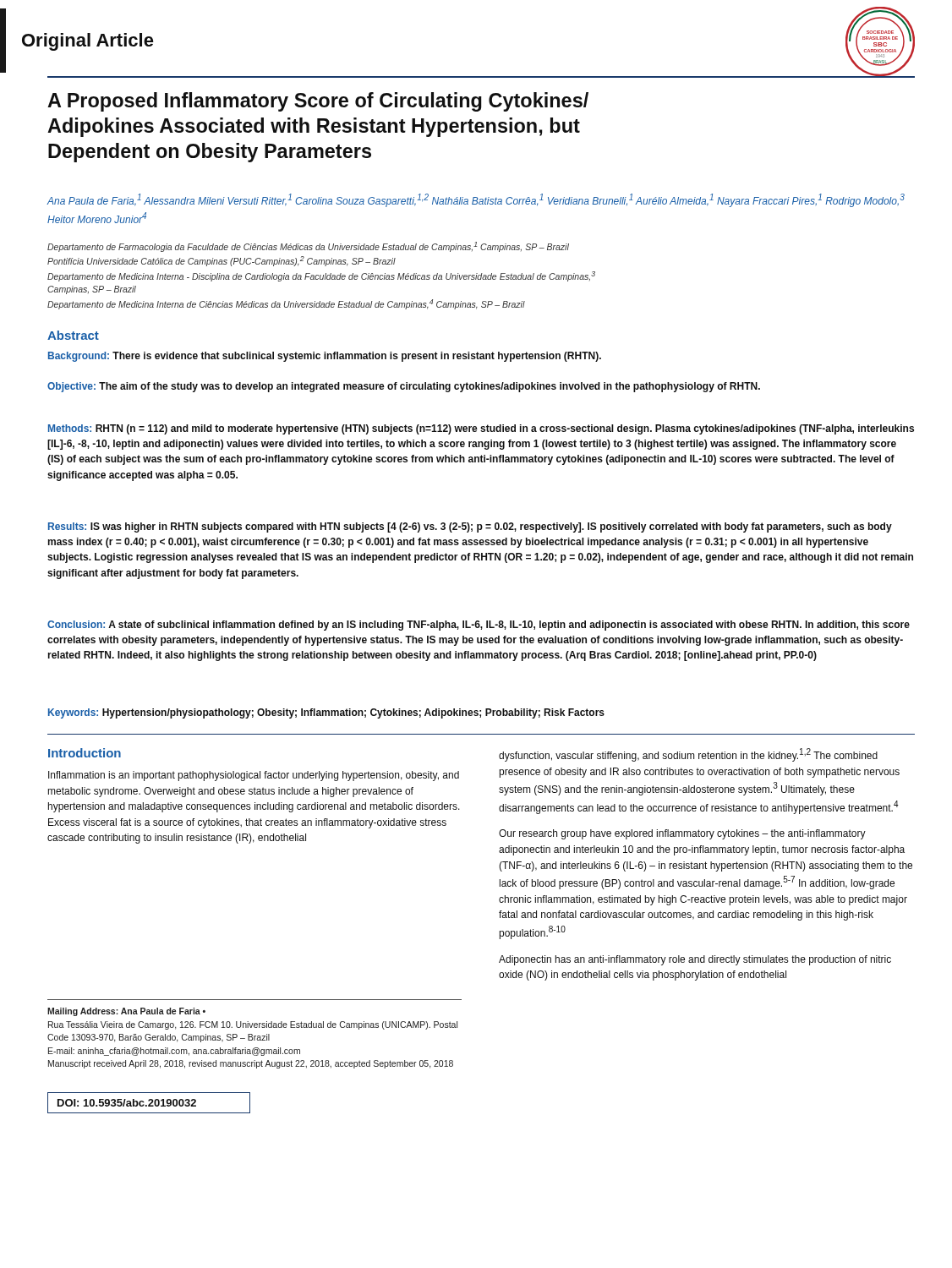Find the element starting "Objective: The aim of the study"
952x1268 pixels.
click(x=404, y=386)
